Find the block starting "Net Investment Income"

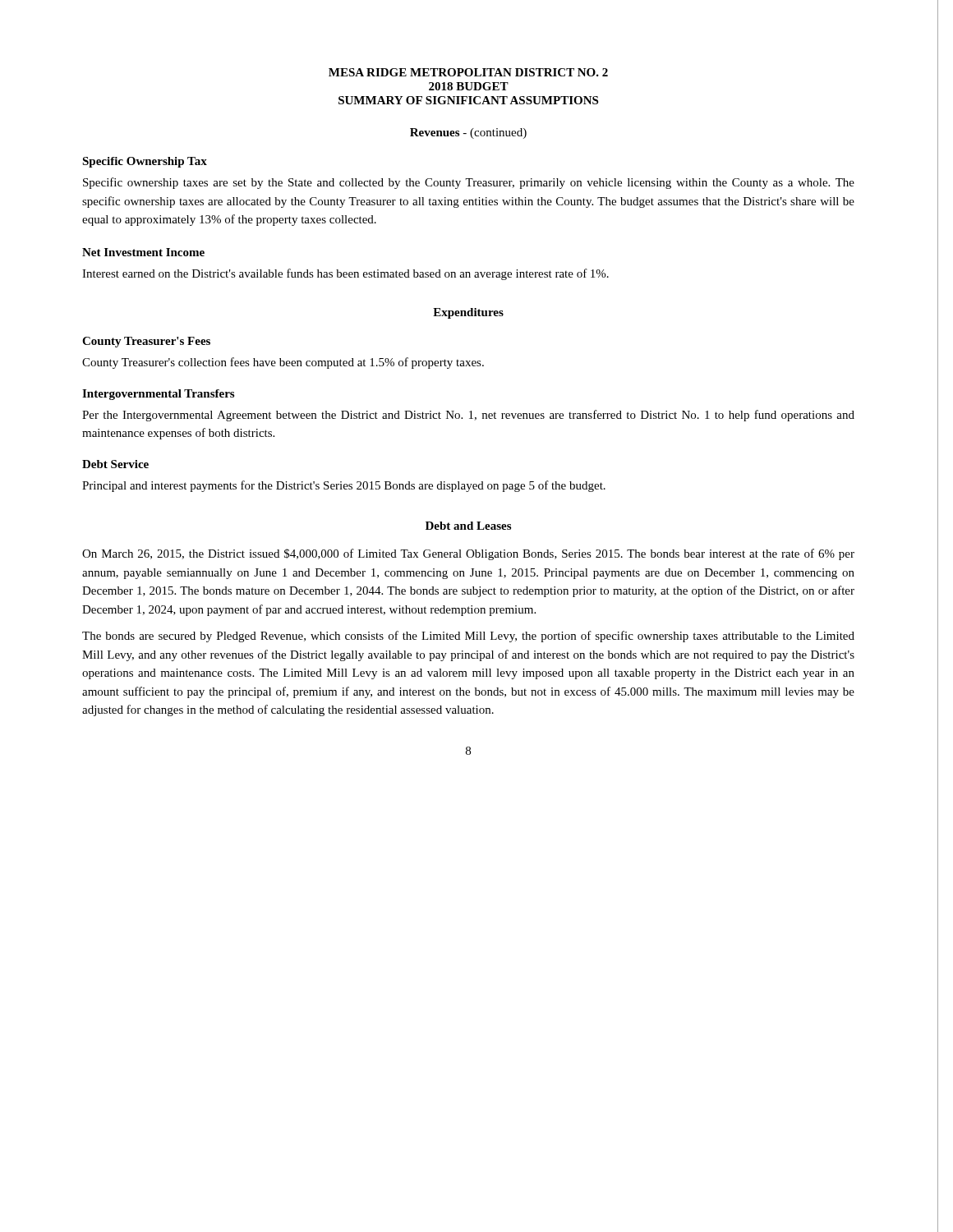pos(143,252)
